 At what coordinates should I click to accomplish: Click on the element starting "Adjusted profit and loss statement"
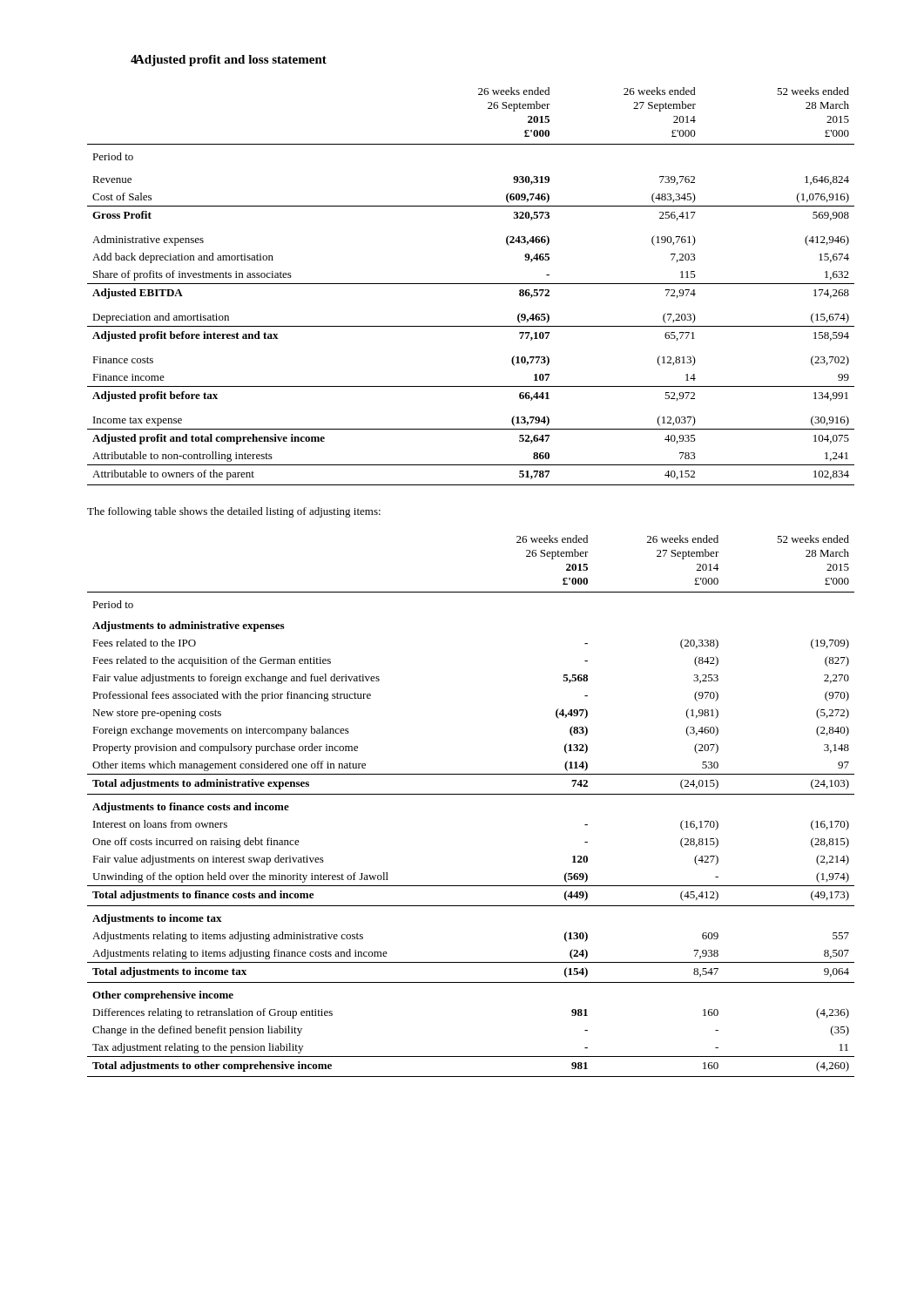231,59
